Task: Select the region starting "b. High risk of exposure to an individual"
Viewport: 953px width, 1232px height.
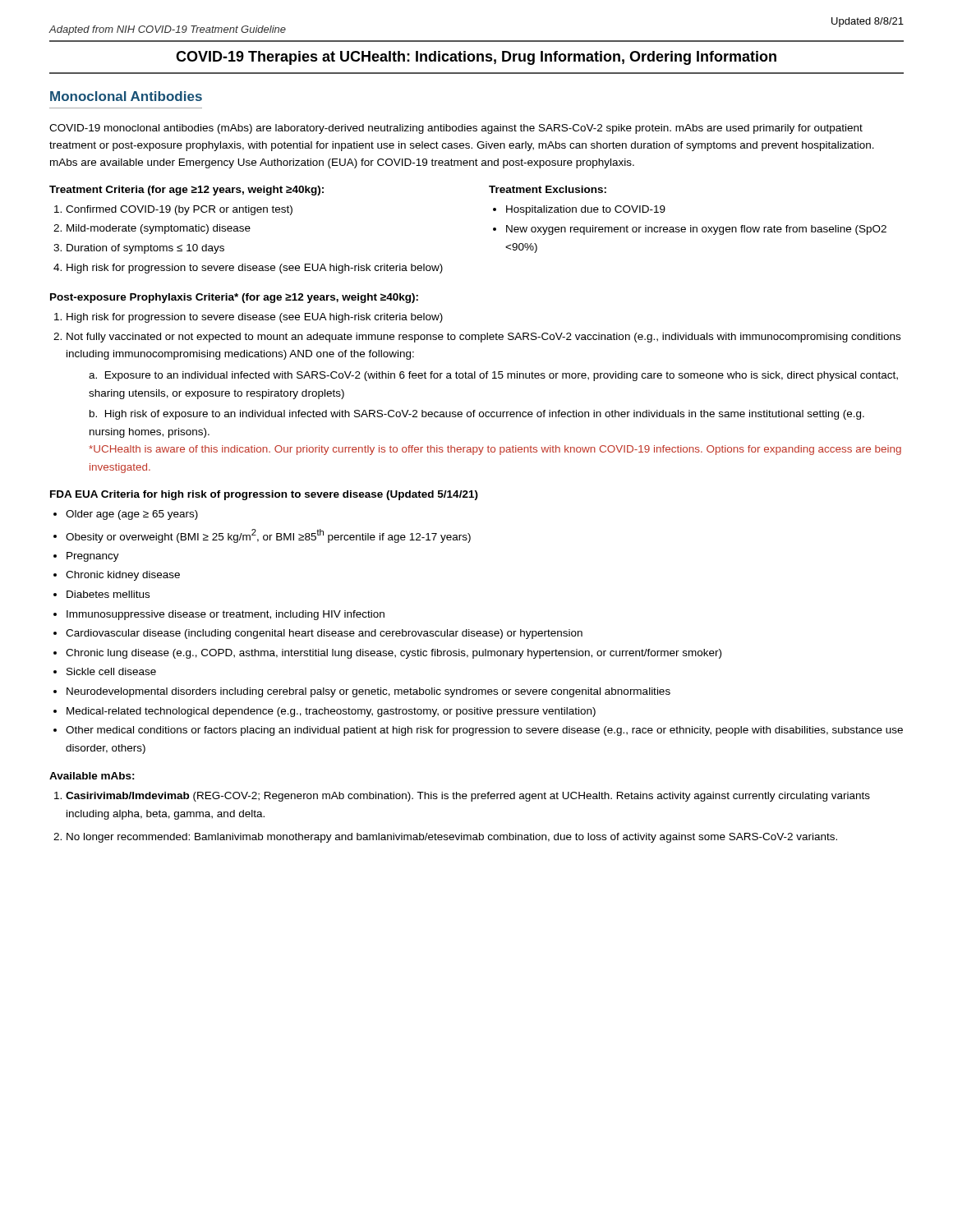Action: 495,440
